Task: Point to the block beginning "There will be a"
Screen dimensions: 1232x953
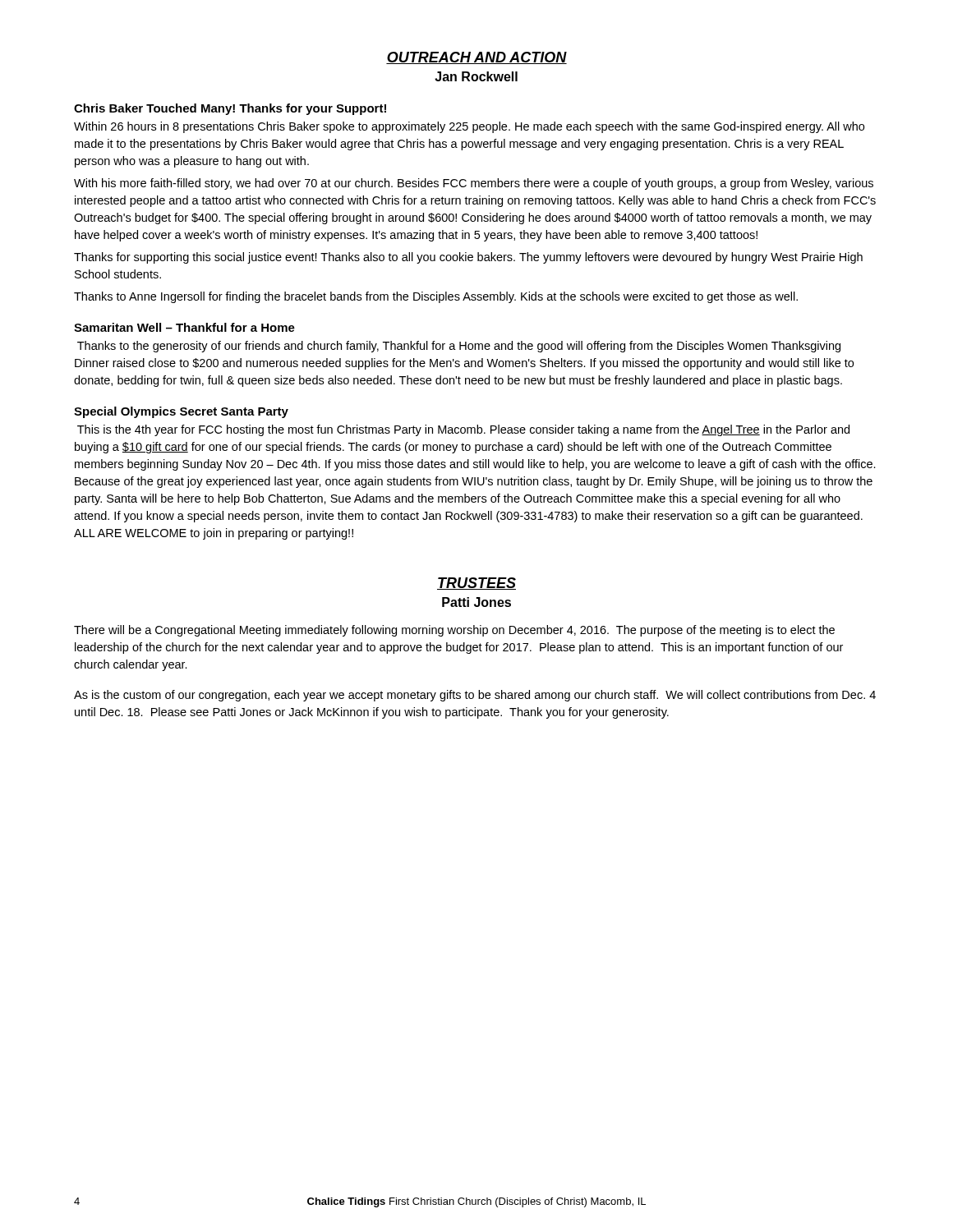Action: tap(459, 647)
